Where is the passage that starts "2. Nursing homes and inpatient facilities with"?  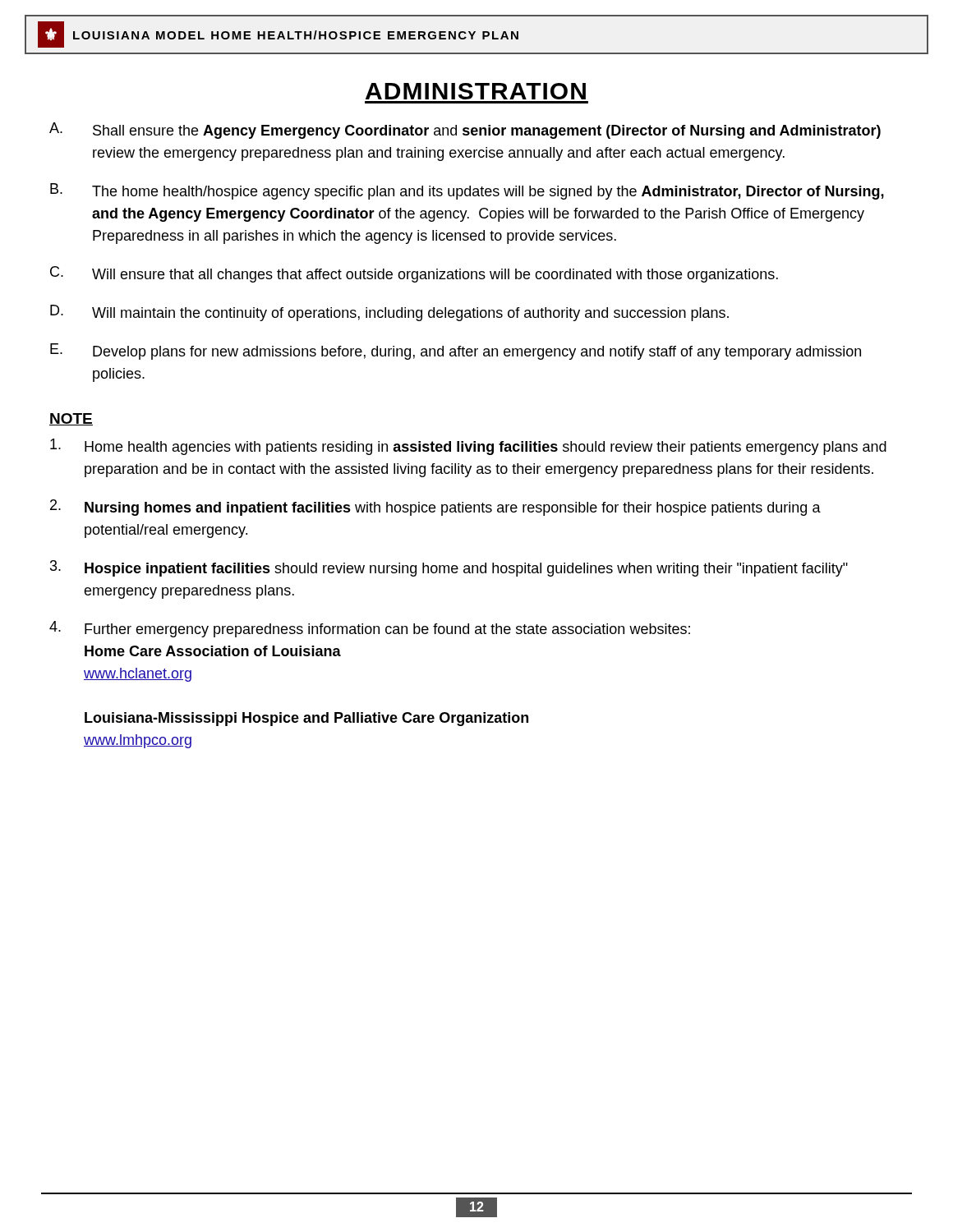(x=476, y=519)
